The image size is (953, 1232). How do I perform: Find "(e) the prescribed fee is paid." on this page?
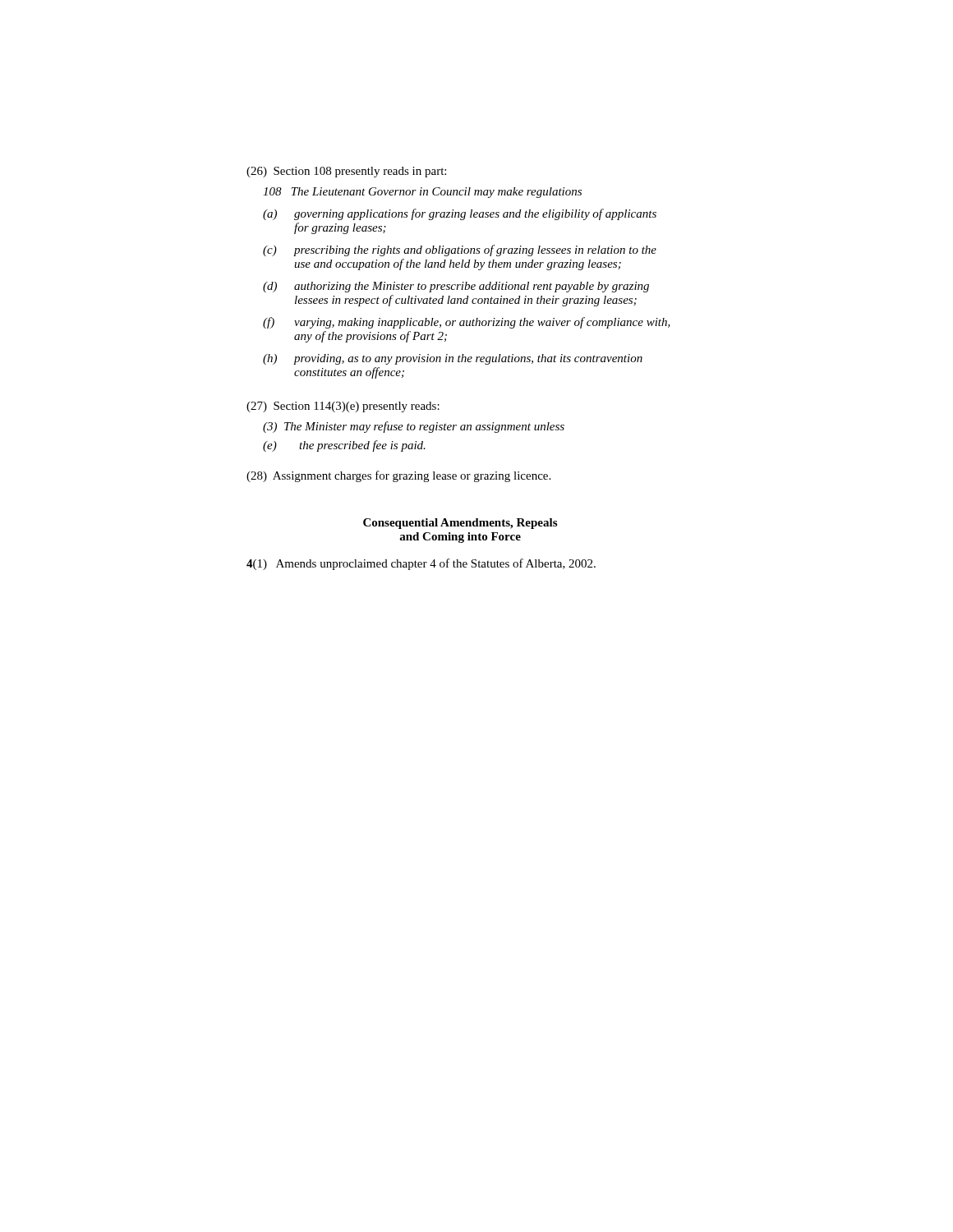coord(344,446)
